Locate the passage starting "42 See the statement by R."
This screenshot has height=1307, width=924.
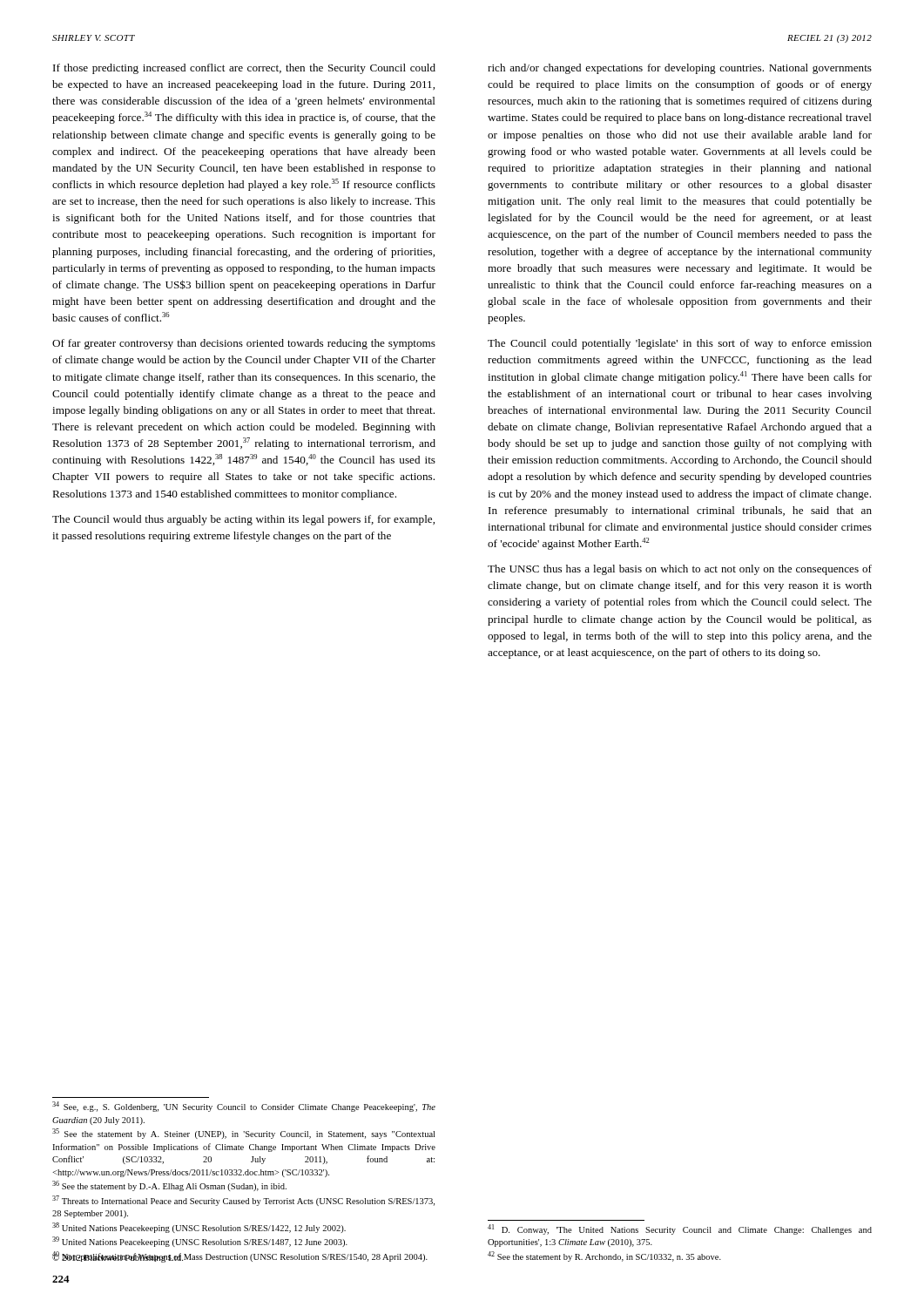click(604, 1256)
